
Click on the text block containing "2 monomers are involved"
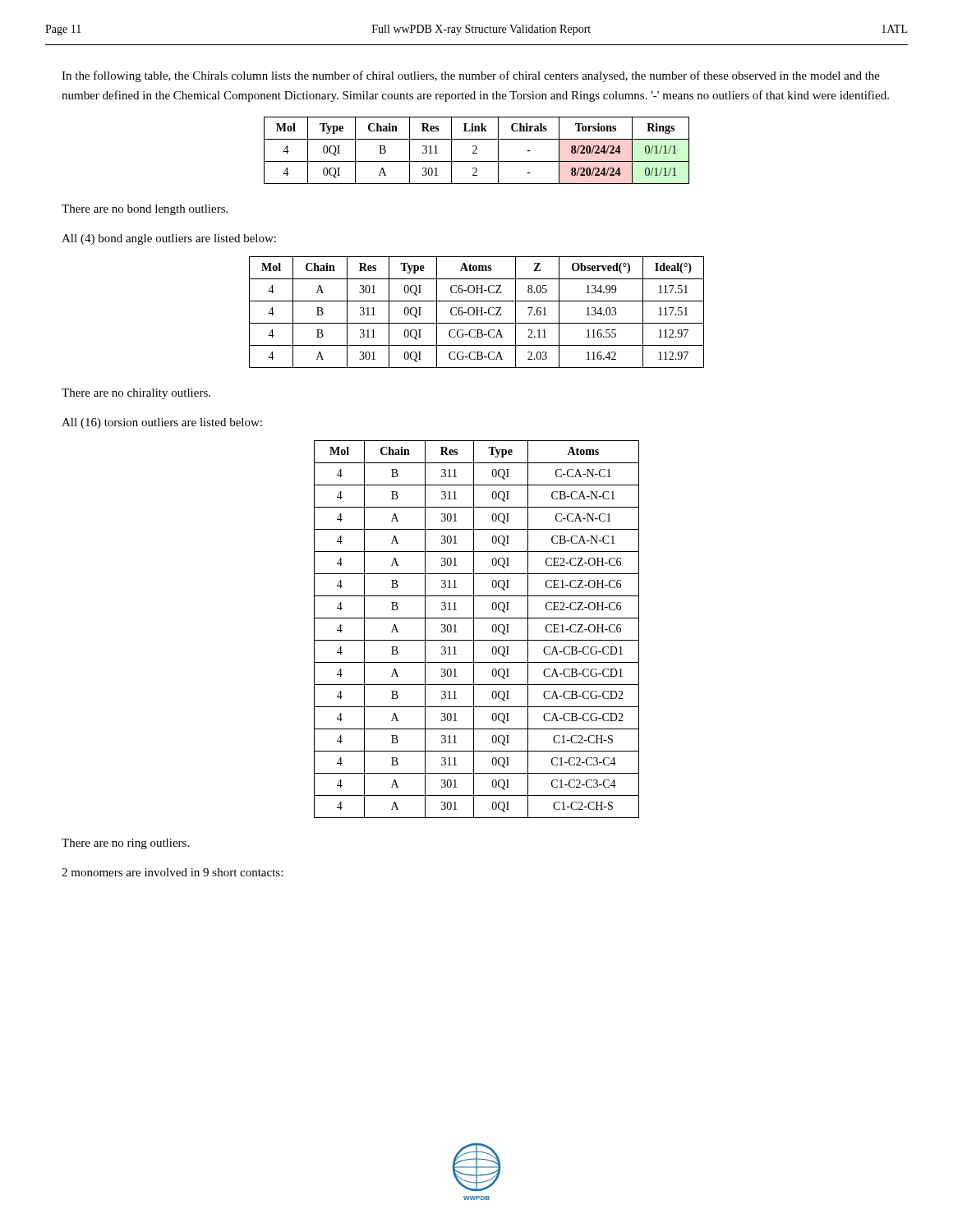pos(173,872)
